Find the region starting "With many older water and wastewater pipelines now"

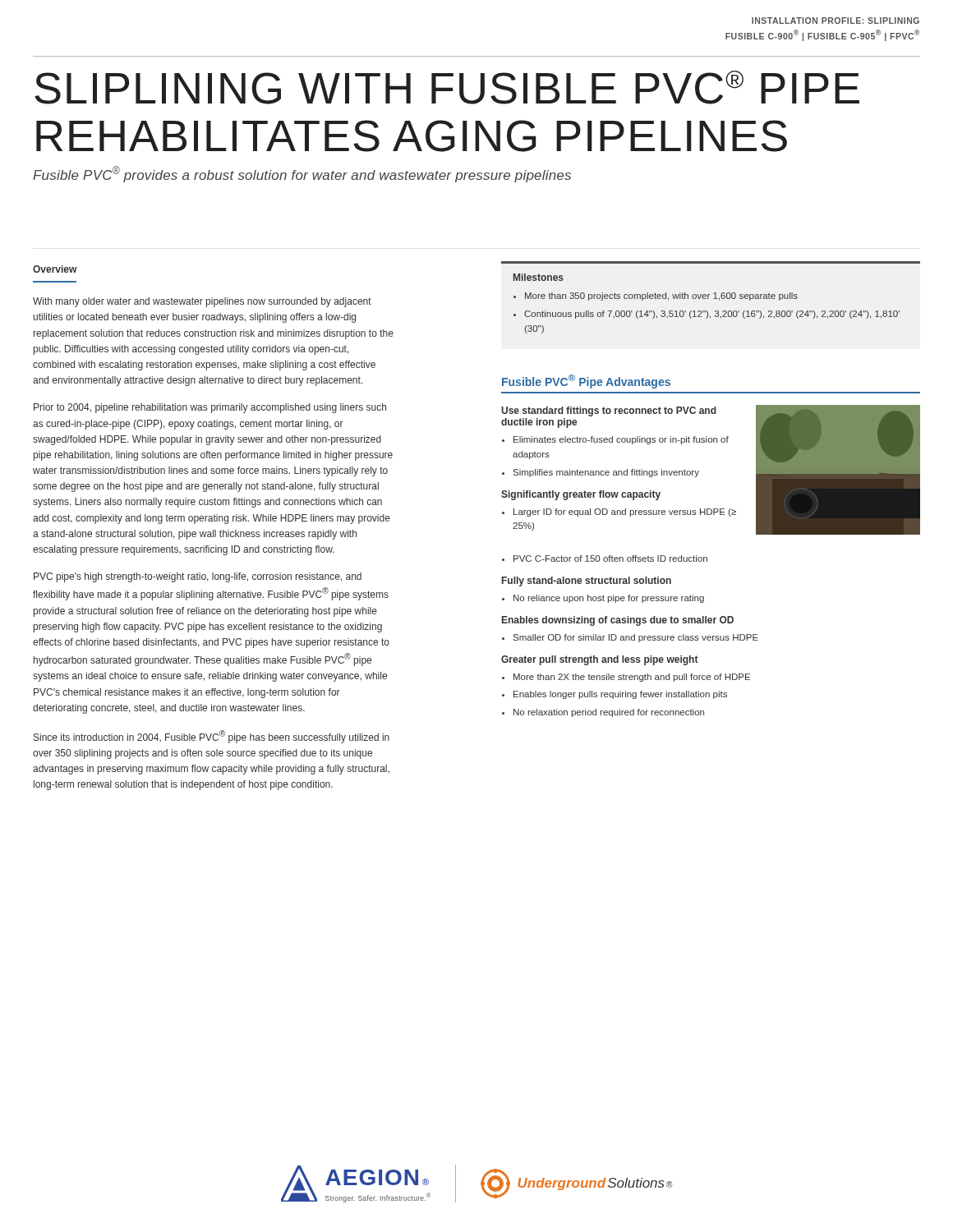[214, 341]
